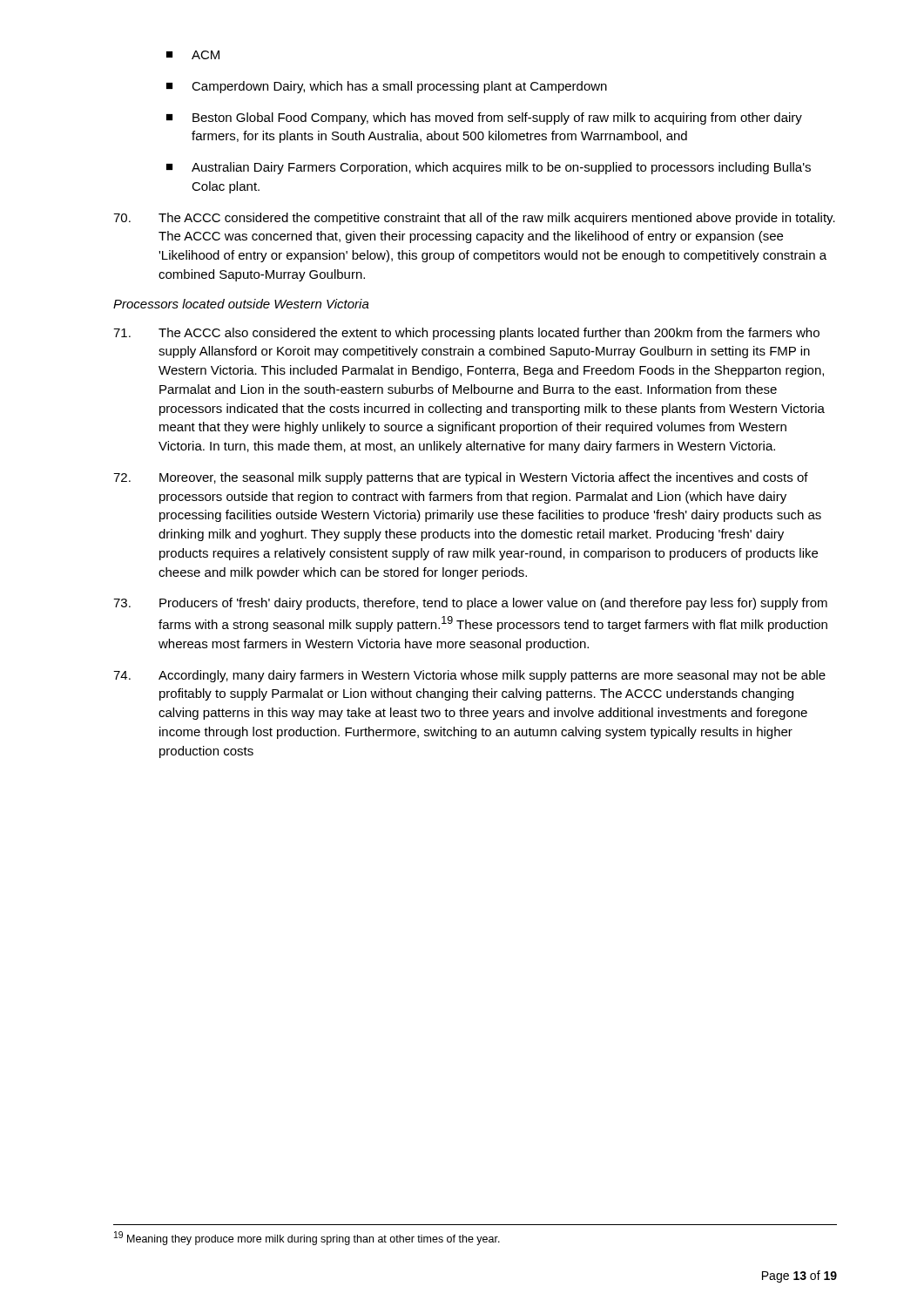Screen dimensions: 1307x924
Task: Locate the list item with the text "■ ACM"
Action: (x=193, y=55)
